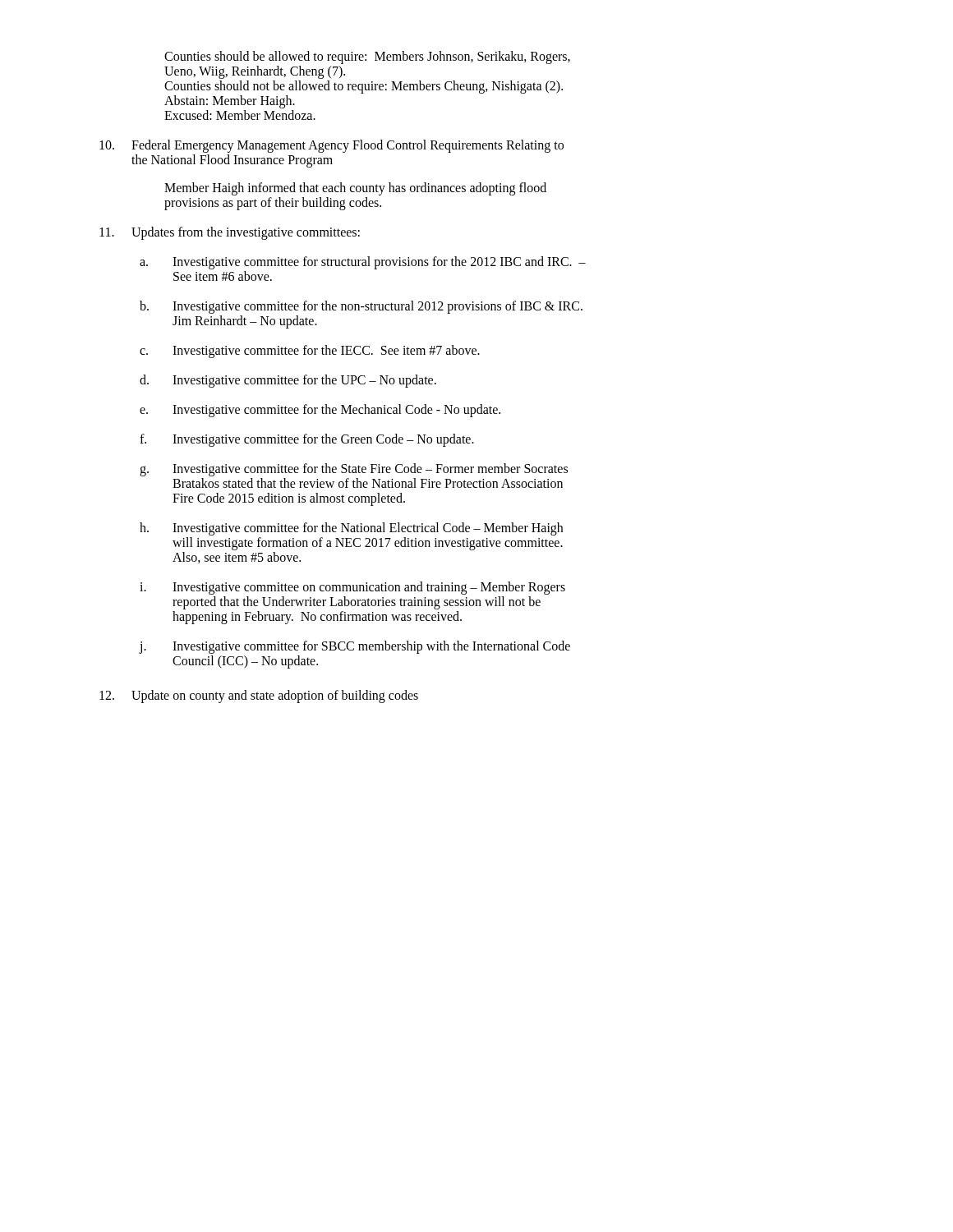953x1232 pixels.
Task: Locate the block of text that opens with "d. Investigative committee for the"
Action: tap(288, 380)
